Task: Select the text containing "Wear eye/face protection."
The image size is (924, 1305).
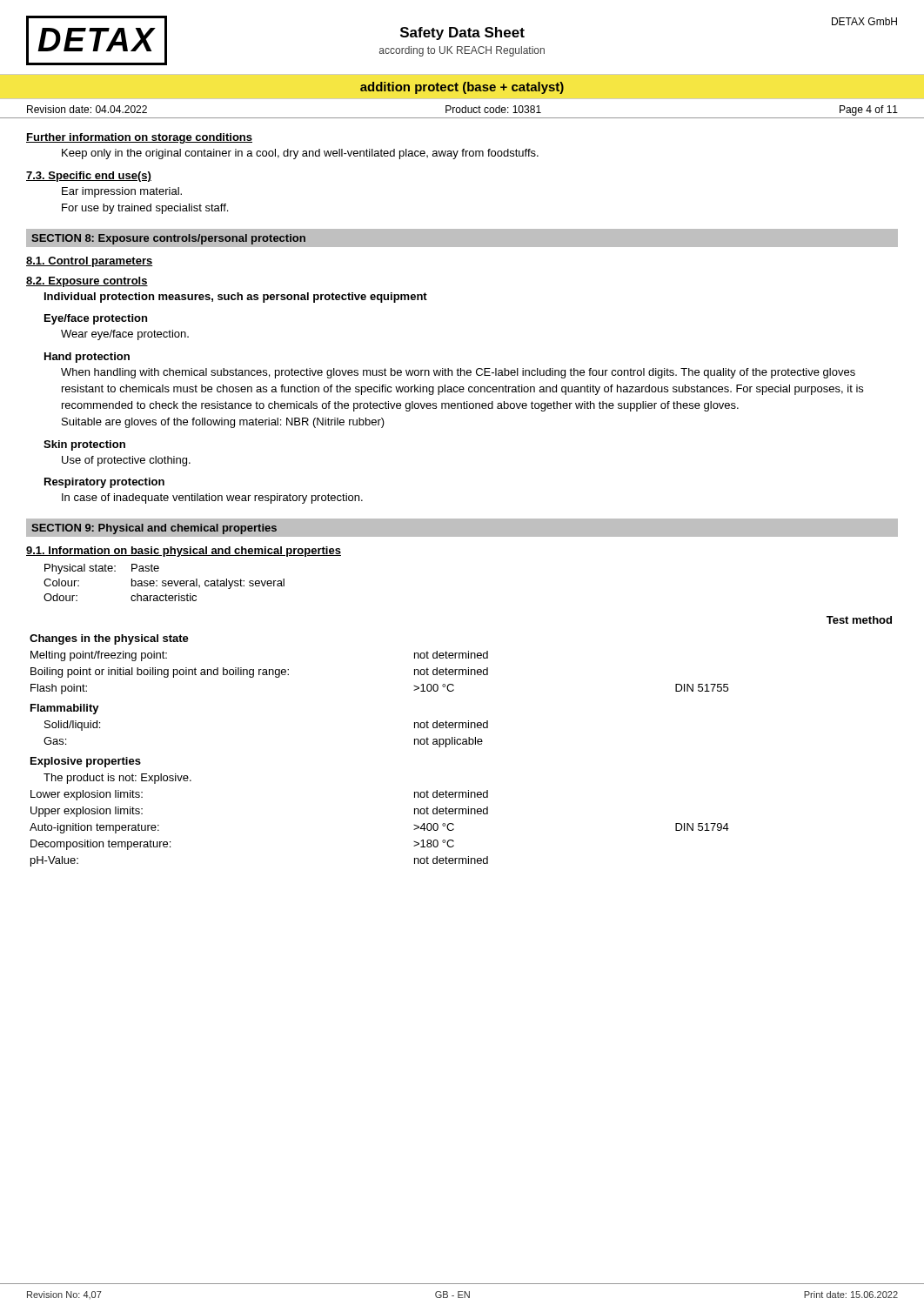Action: click(x=125, y=334)
